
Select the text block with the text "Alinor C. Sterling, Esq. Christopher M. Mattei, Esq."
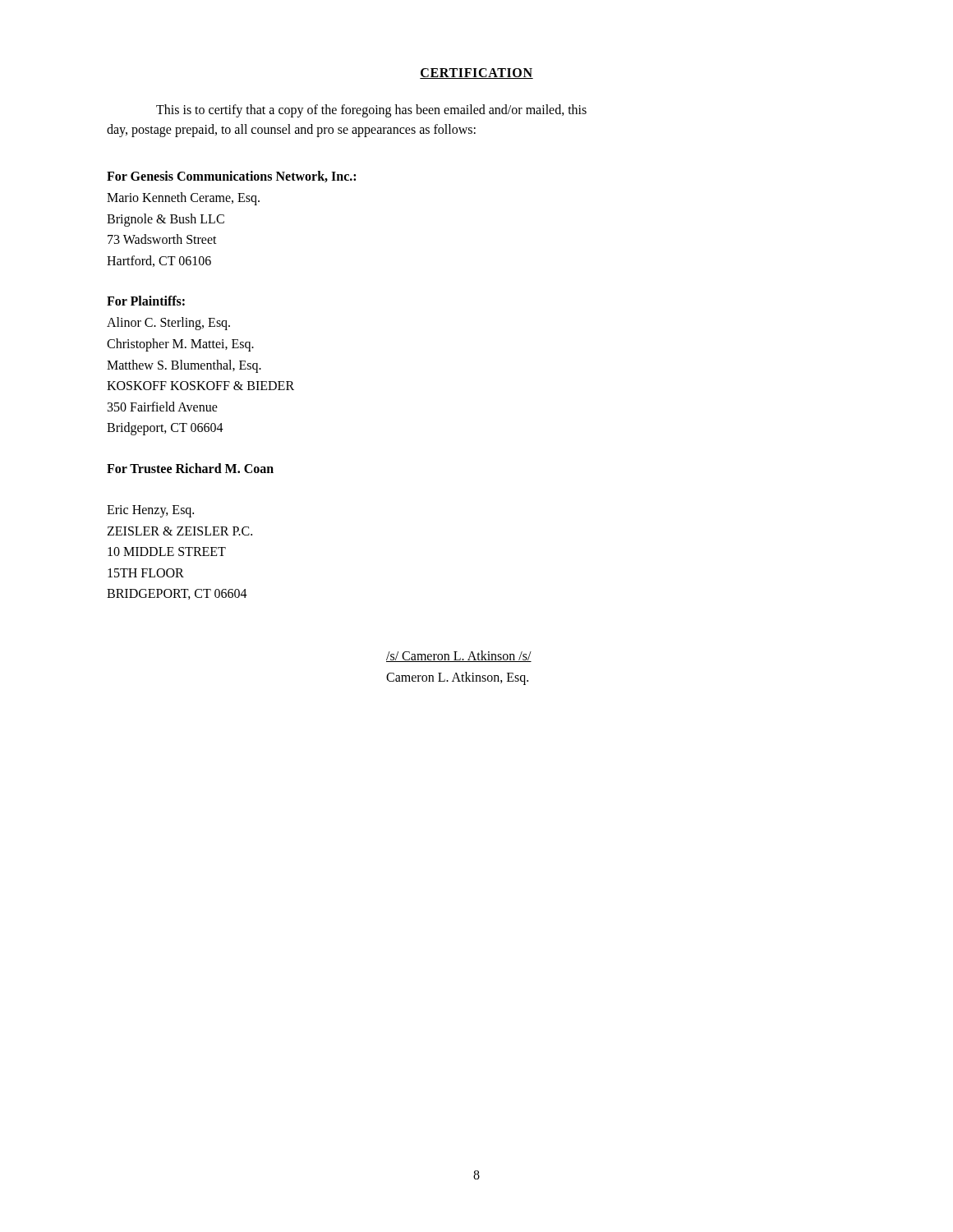pyautogui.click(x=201, y=375)
